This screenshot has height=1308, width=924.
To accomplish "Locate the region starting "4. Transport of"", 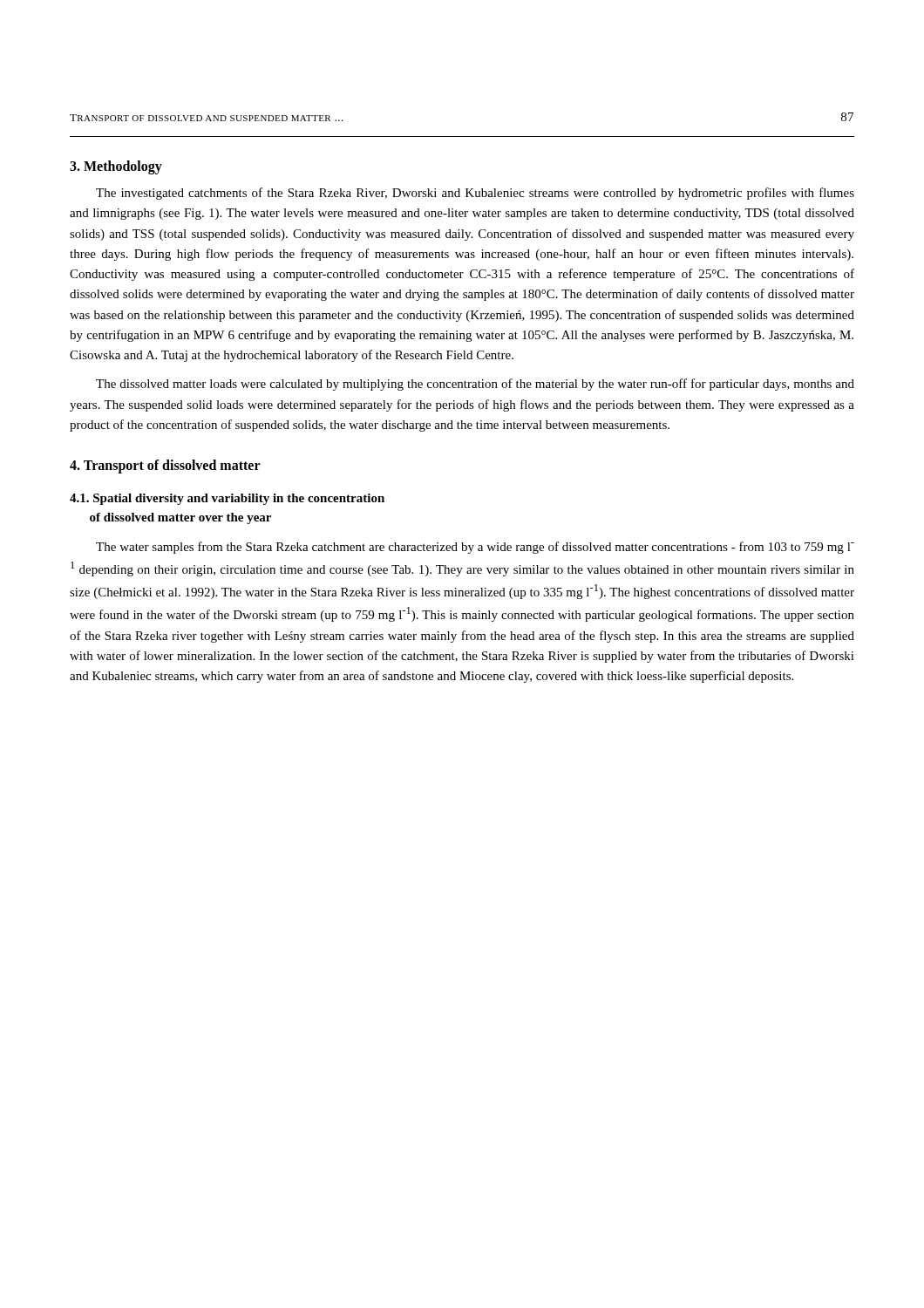I will [x=165, y=465].
